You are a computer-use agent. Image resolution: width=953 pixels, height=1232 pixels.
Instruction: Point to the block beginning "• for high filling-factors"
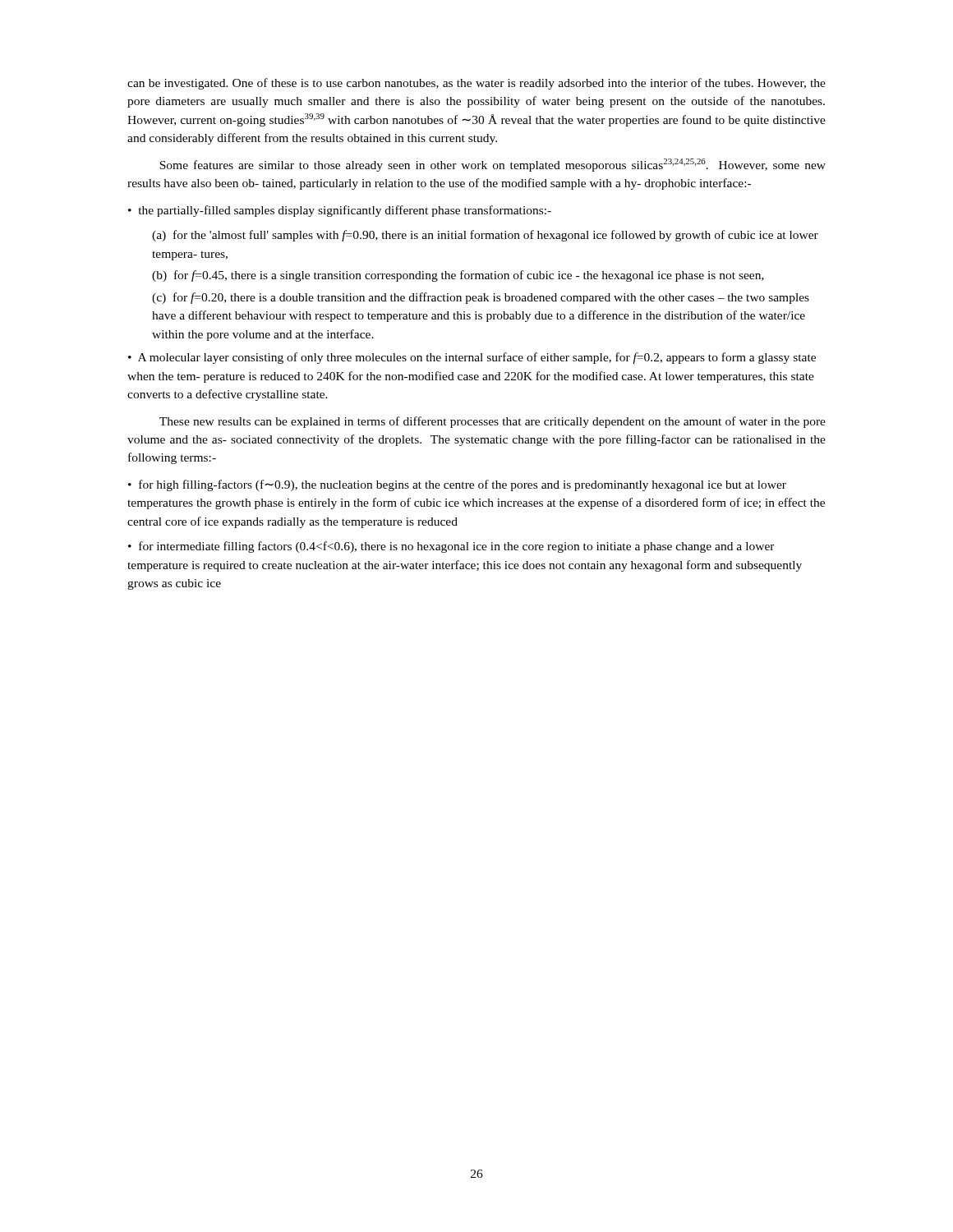pyautogui.click(x=476, y=503)
